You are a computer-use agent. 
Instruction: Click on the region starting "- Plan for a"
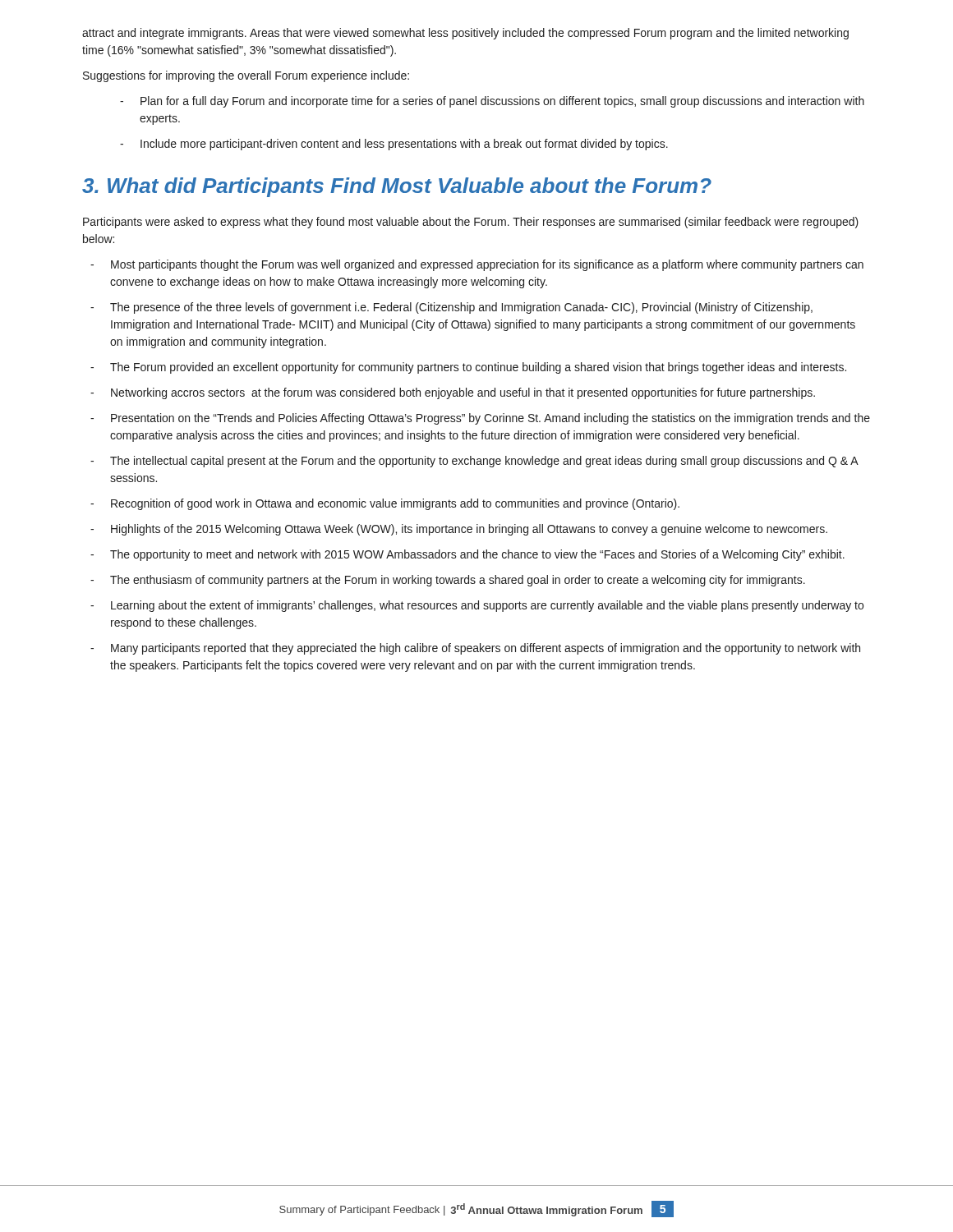coord(491,110)
